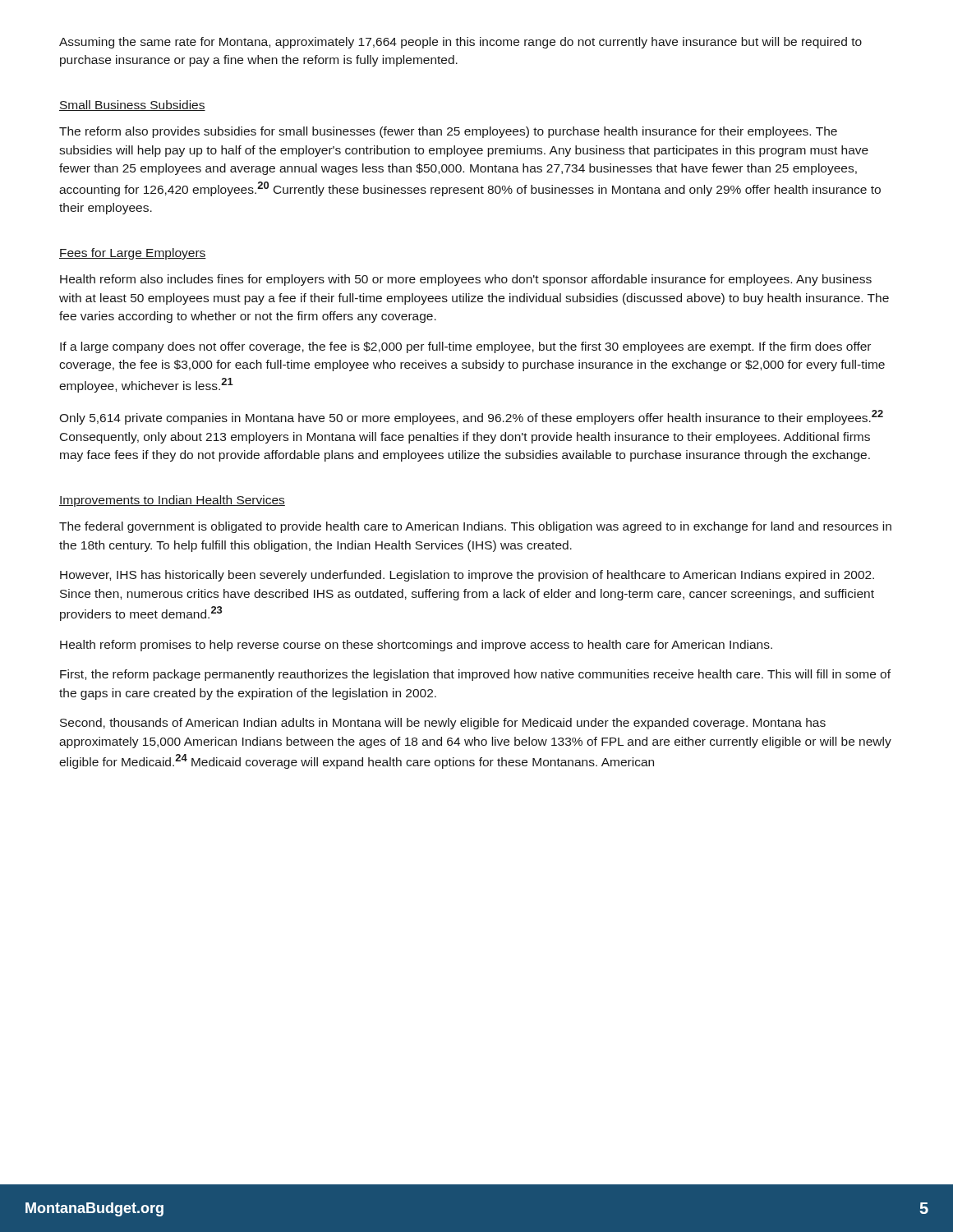This screenshot has width=953, height=1232.
Task: Navigate to the block starting "However, IHS has historically been severely"
Action: pyautogui.click(x=467, y=595)
